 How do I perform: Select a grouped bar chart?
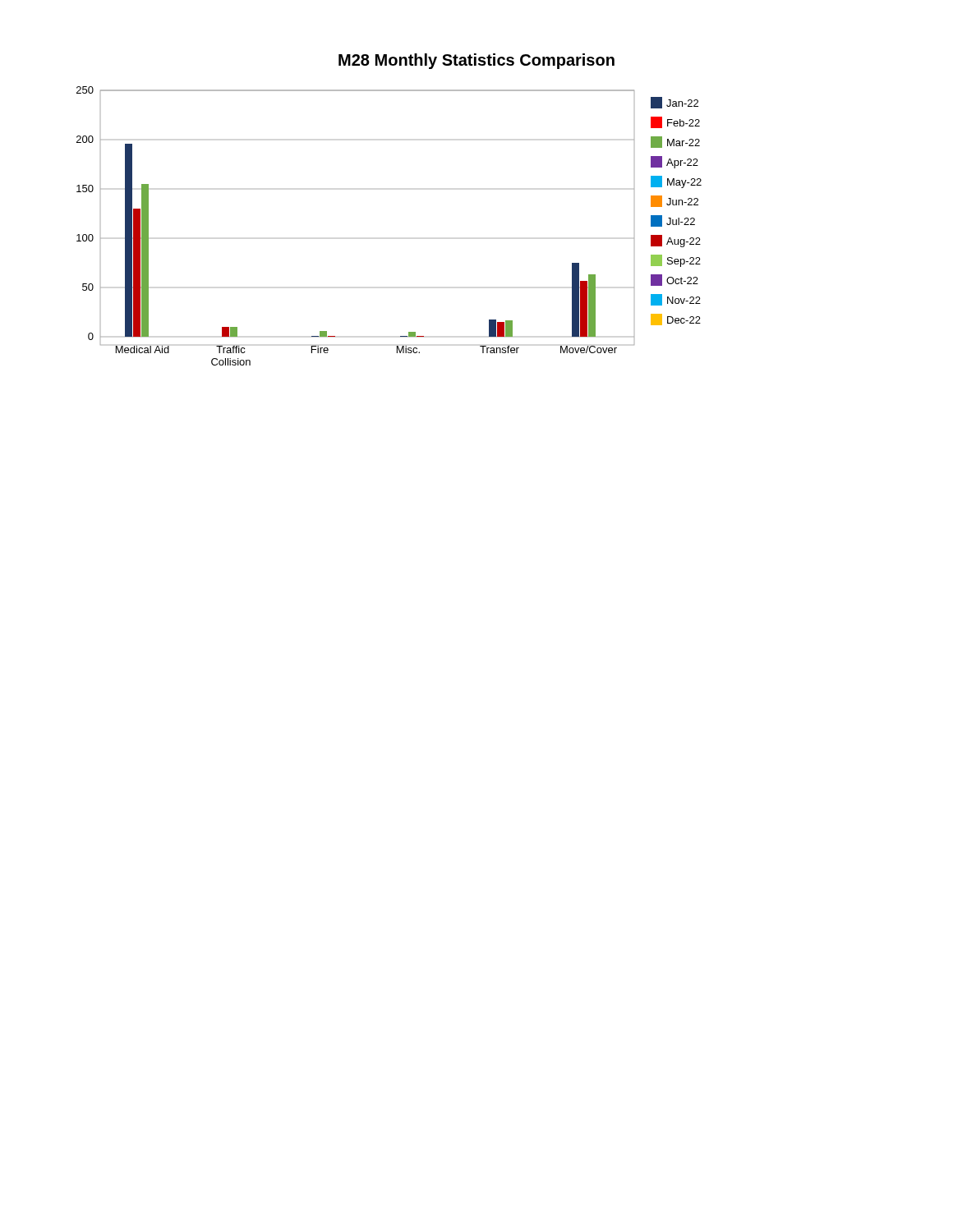click(x=421, y=238)
